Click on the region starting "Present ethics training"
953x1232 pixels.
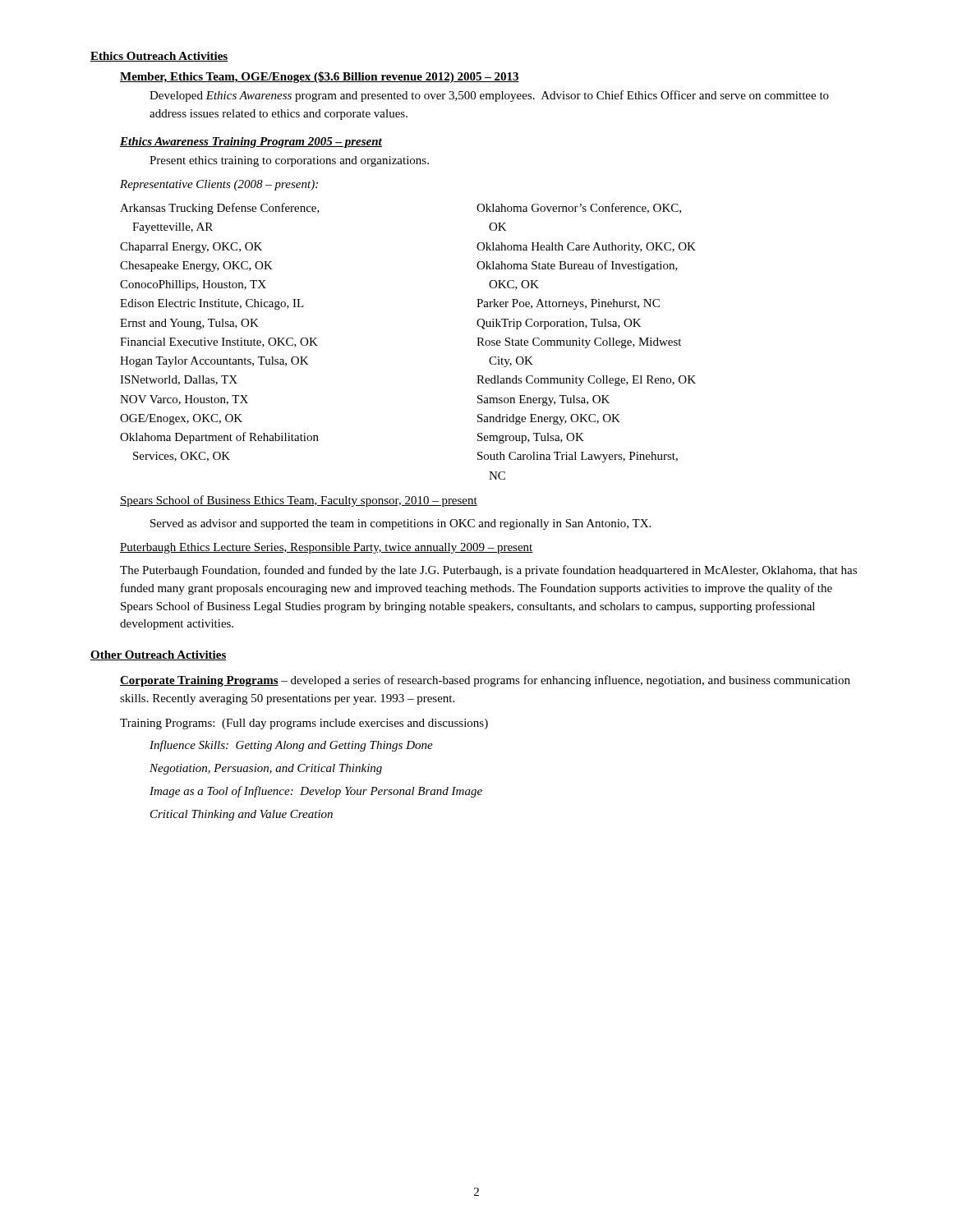pos(290,160)
